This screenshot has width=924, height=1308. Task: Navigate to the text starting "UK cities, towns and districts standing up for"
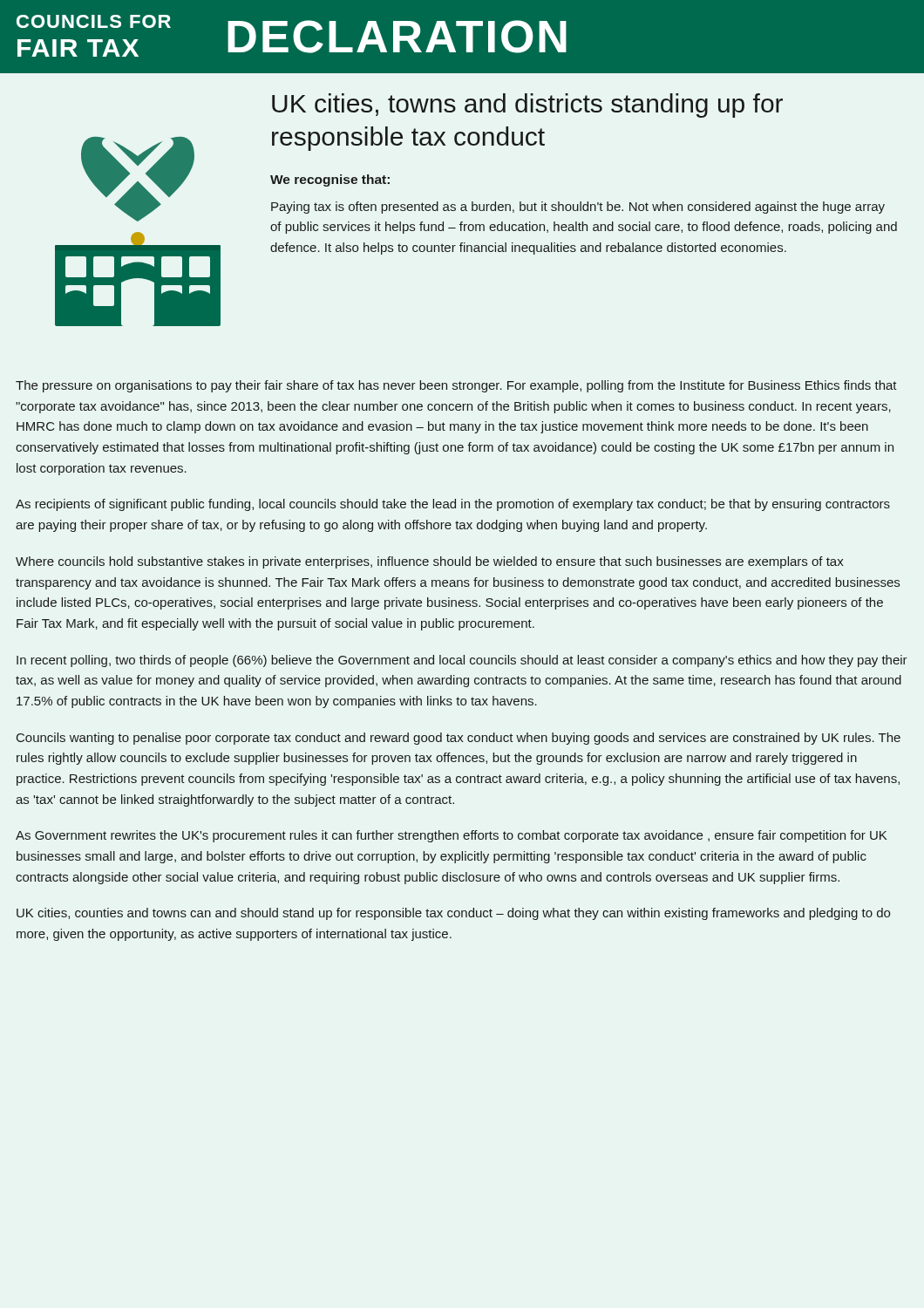[x=527, y=106]
